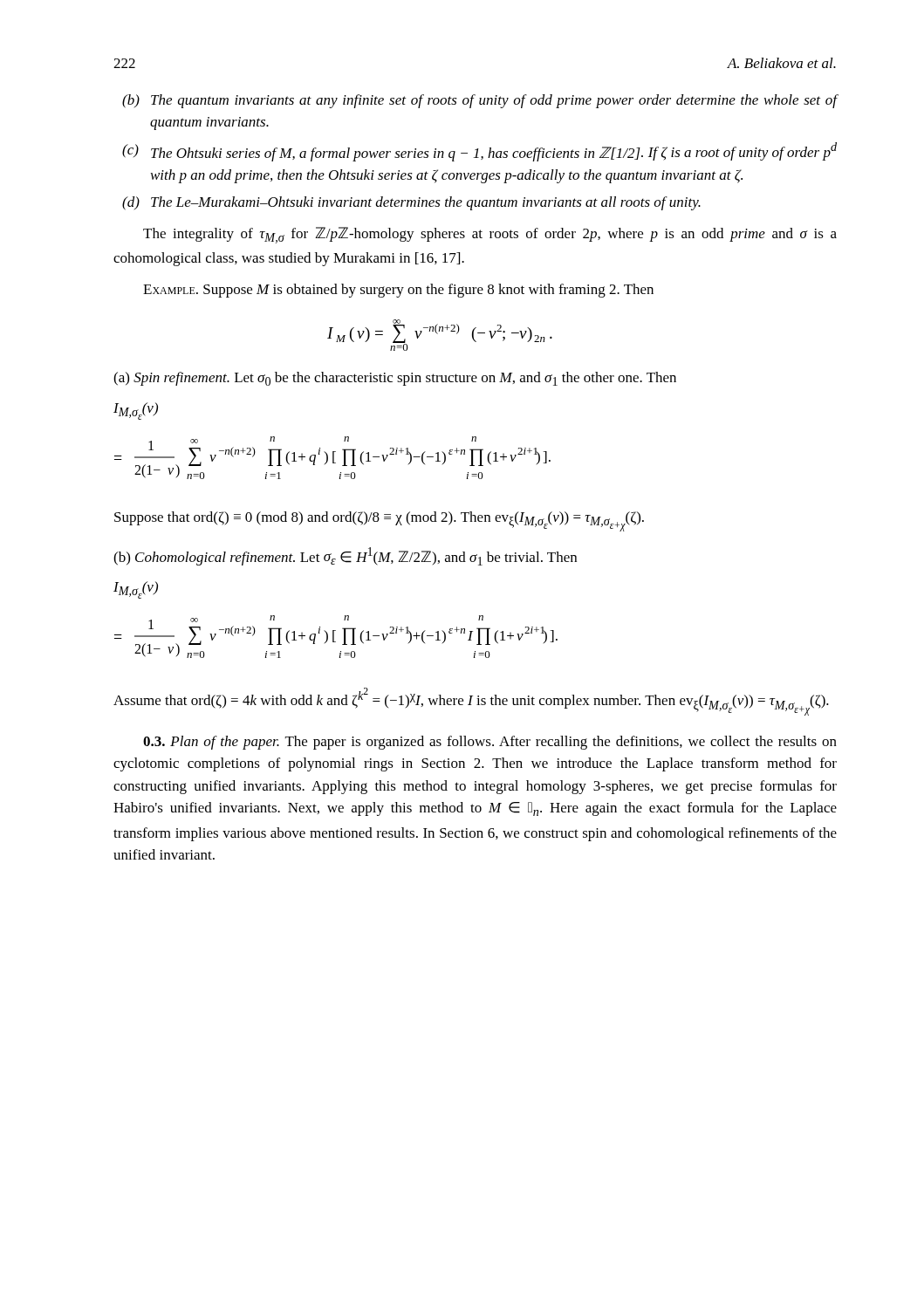This screenshot has height=1309, width=924.
Task: Navigate to the passage starting "(b) Cohomological refinement."
Action: coord(345,556)
